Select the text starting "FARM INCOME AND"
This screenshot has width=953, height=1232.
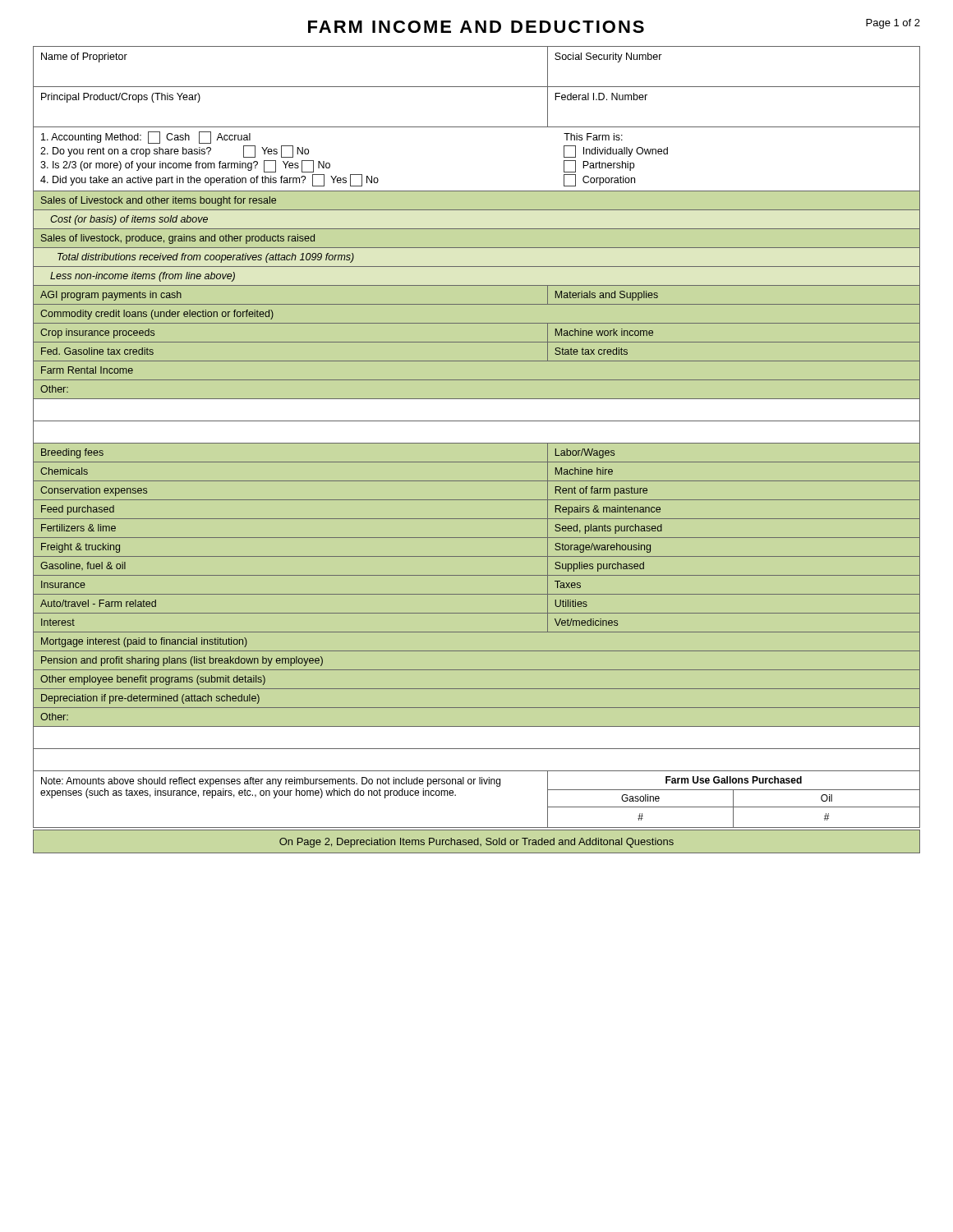[x=476, y=27]
